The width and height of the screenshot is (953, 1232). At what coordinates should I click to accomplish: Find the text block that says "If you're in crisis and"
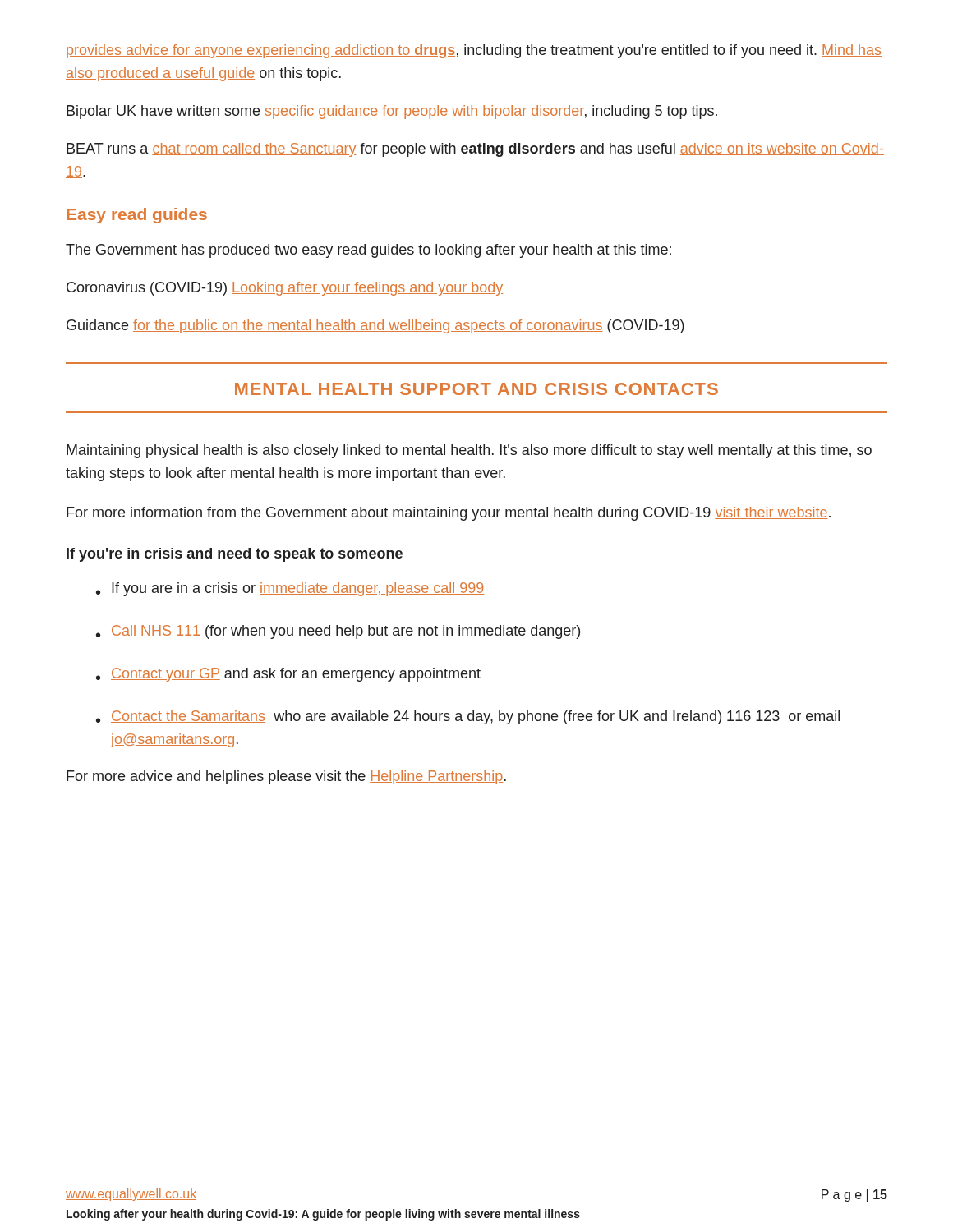click(234, 553)
